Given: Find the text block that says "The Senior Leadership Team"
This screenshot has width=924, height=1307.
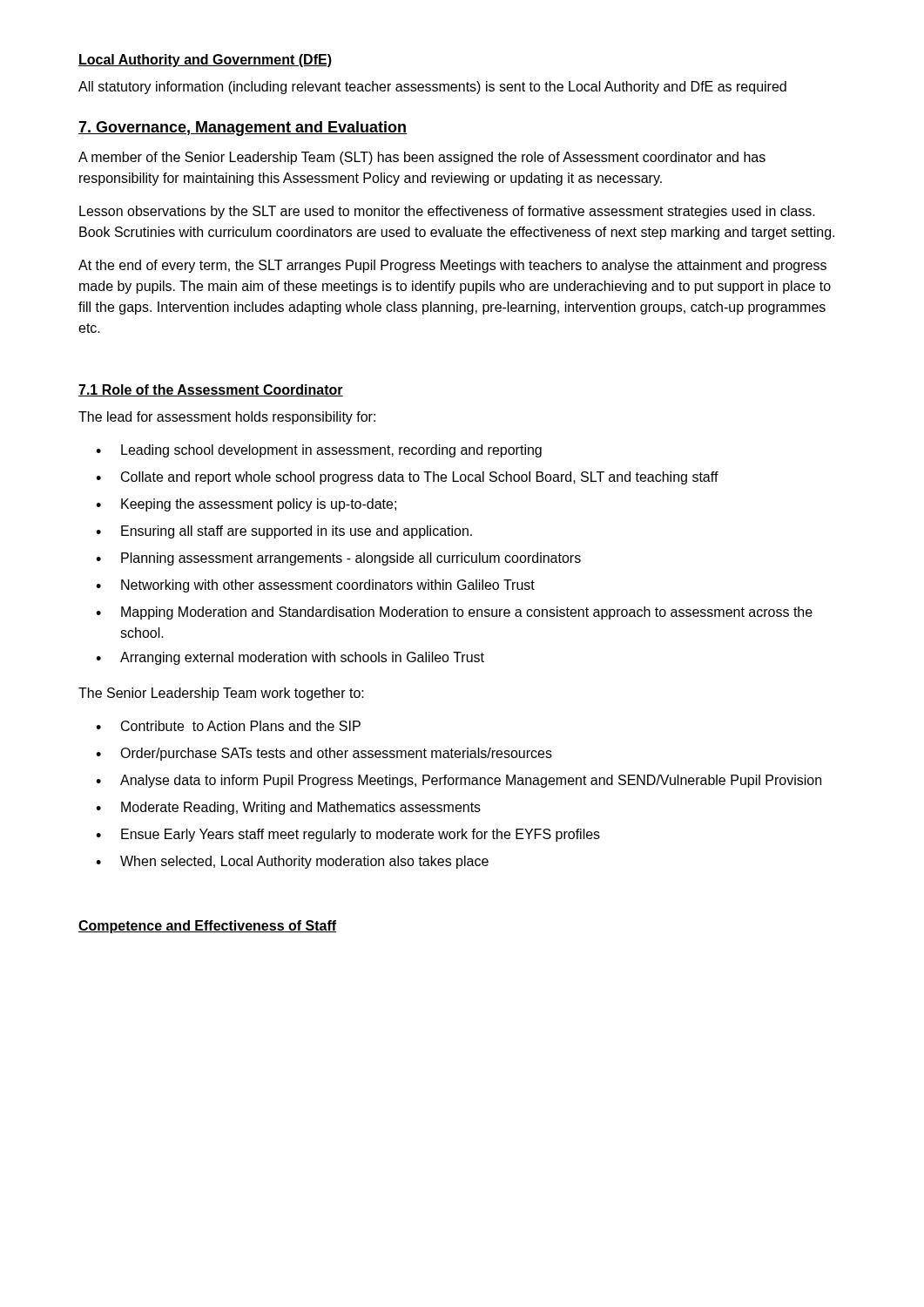Looking at the screenshot, I should point(222,693).
